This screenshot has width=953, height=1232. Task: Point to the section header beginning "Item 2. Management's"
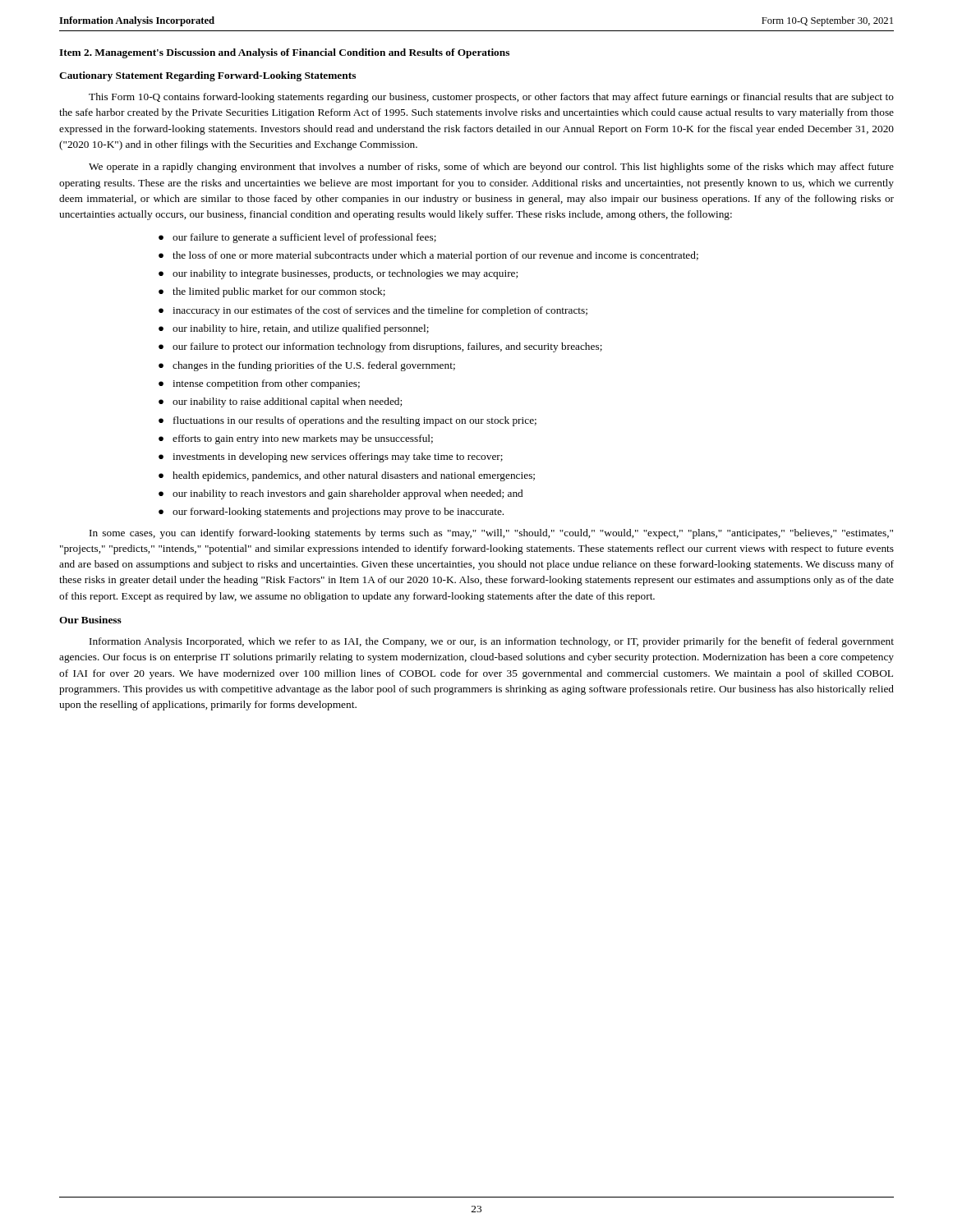[x=284, y=52]
